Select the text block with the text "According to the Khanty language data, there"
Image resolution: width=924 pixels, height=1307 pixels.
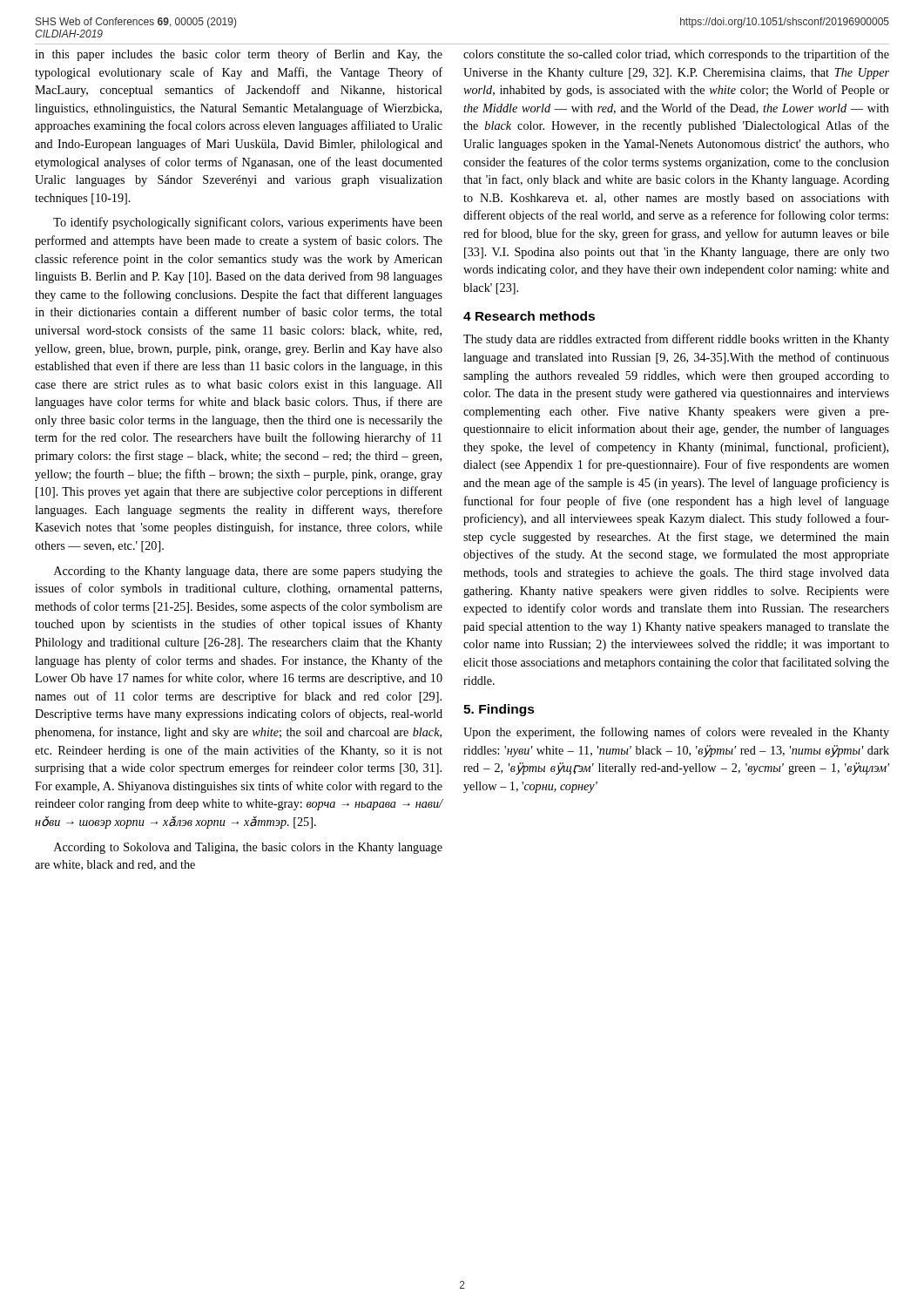(239, 696)
